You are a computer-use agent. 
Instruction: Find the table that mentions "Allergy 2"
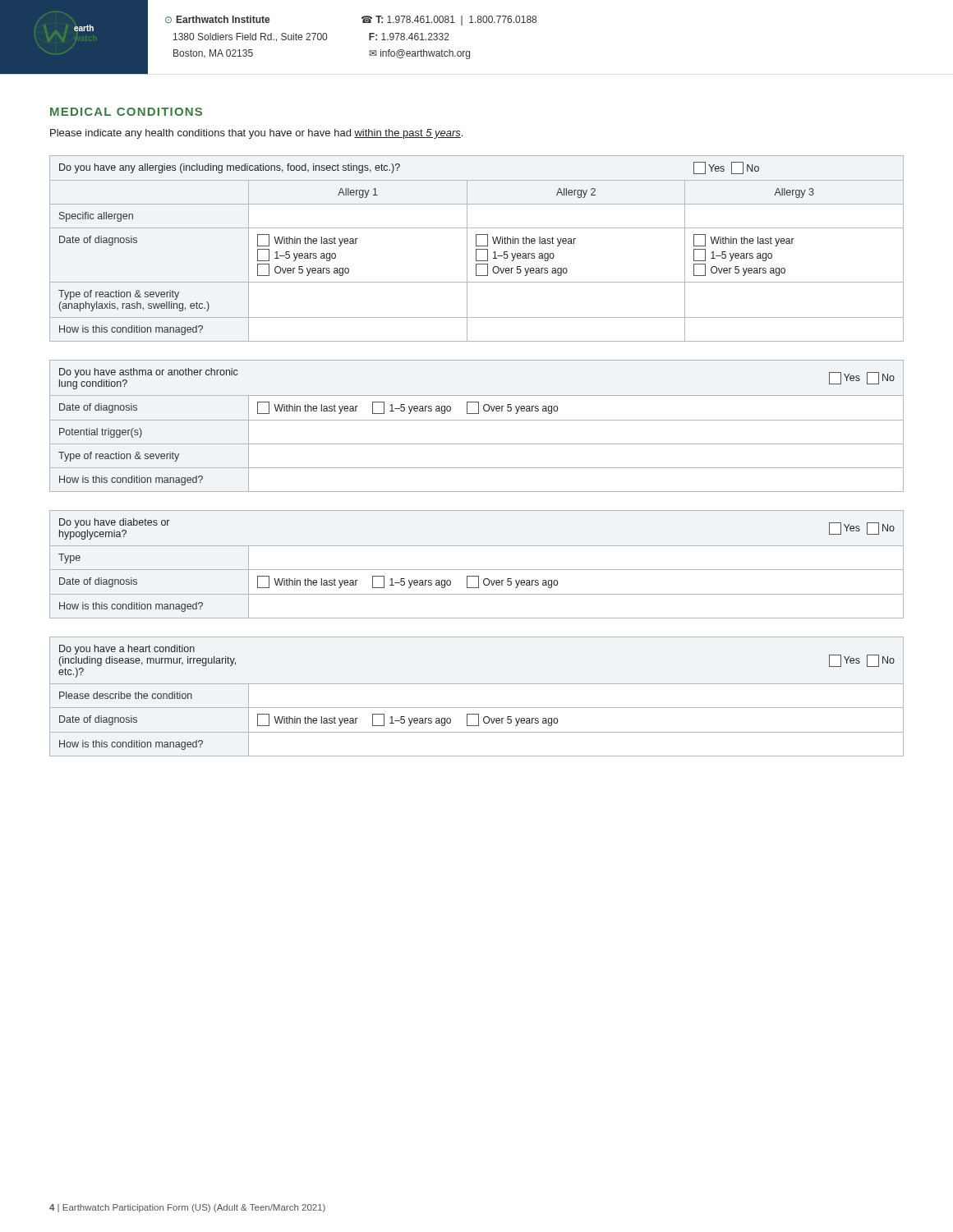click(476, 248)
